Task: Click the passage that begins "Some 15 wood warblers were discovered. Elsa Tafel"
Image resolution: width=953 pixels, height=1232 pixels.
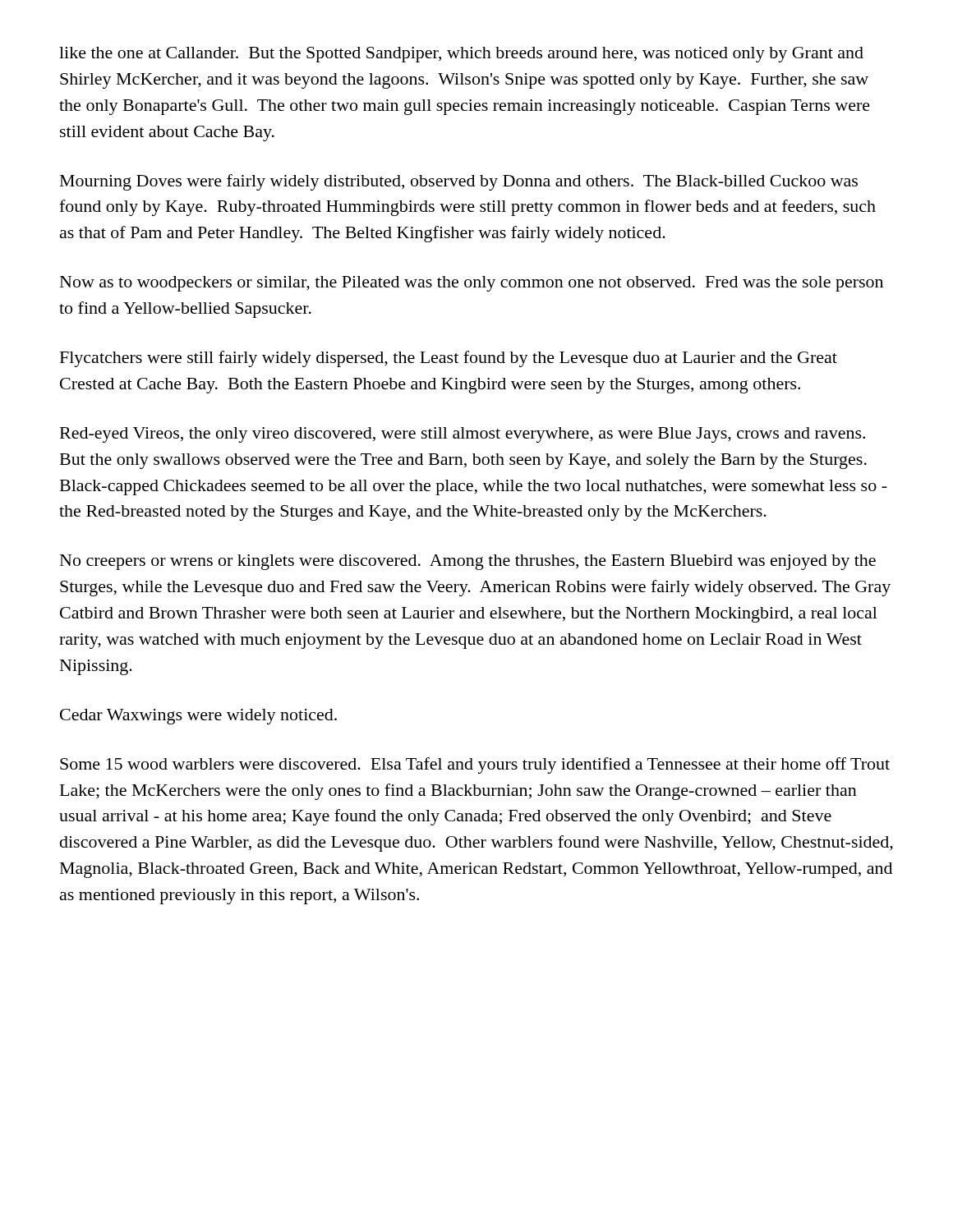Action: [x=476, y=829]
